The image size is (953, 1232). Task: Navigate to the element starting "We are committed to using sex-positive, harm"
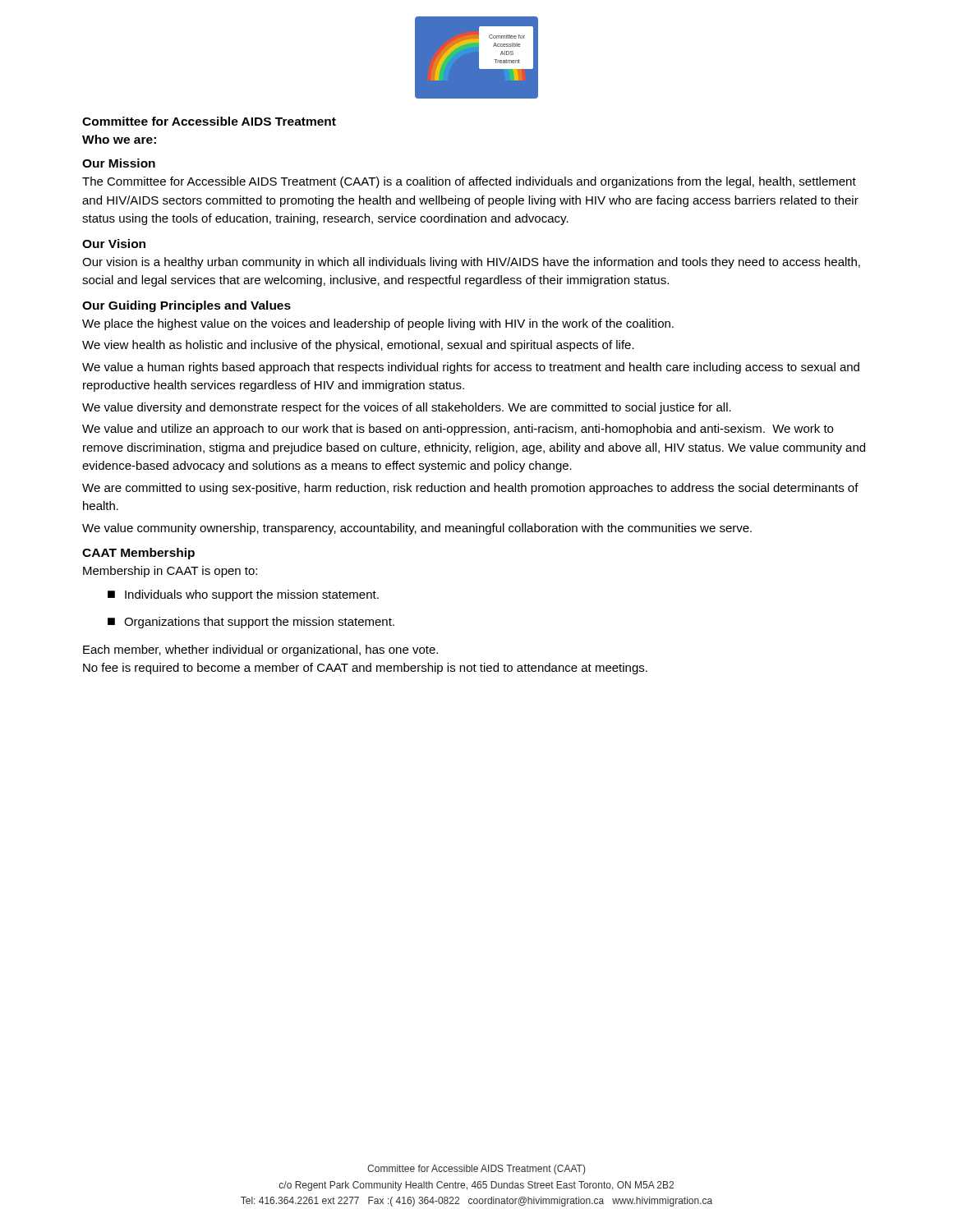pyautogui.click(x=470, y=497)
